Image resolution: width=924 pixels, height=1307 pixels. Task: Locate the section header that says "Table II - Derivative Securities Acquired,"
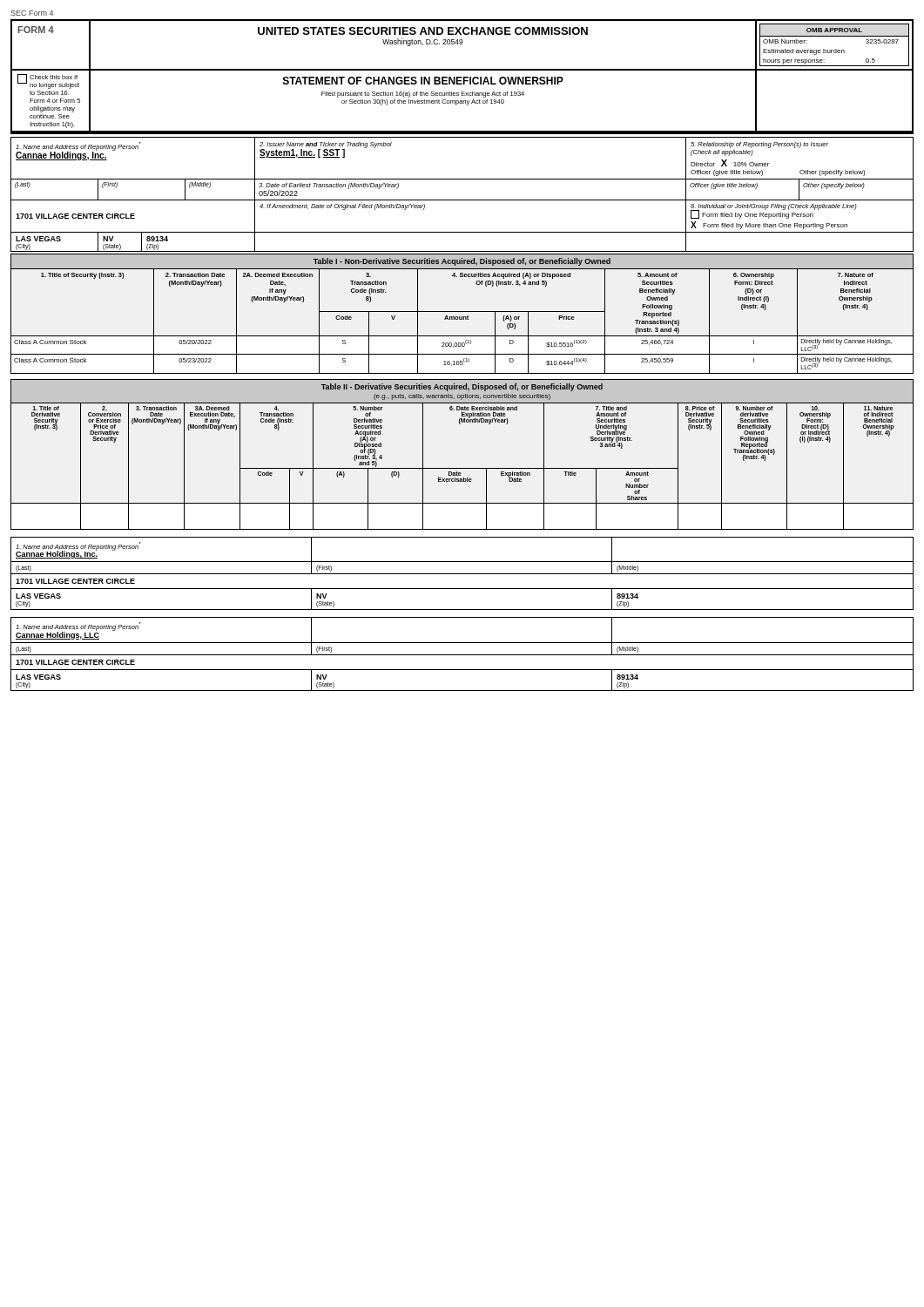tap(462, 391)
